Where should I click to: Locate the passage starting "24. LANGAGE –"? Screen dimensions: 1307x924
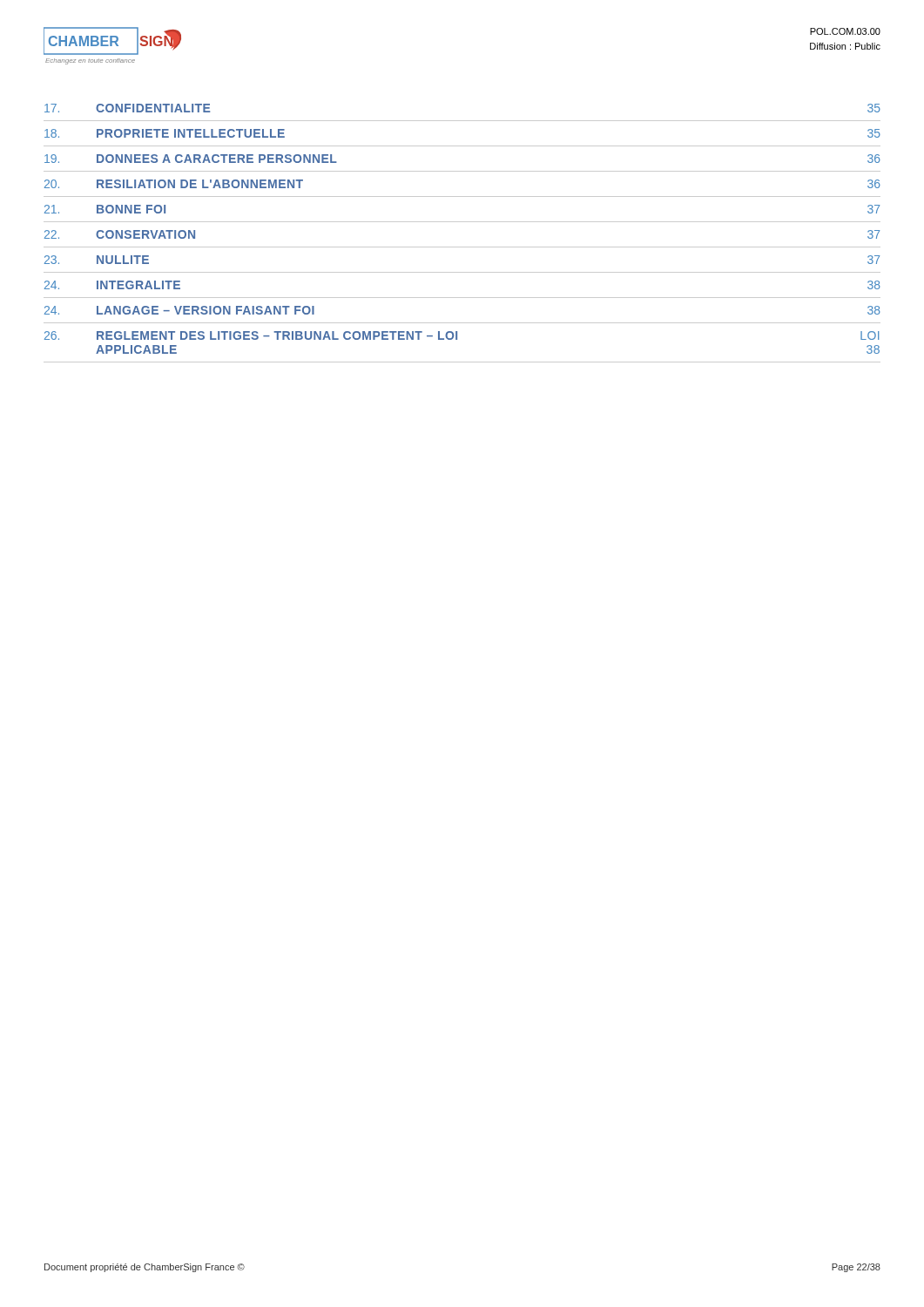tap(53, 310)
